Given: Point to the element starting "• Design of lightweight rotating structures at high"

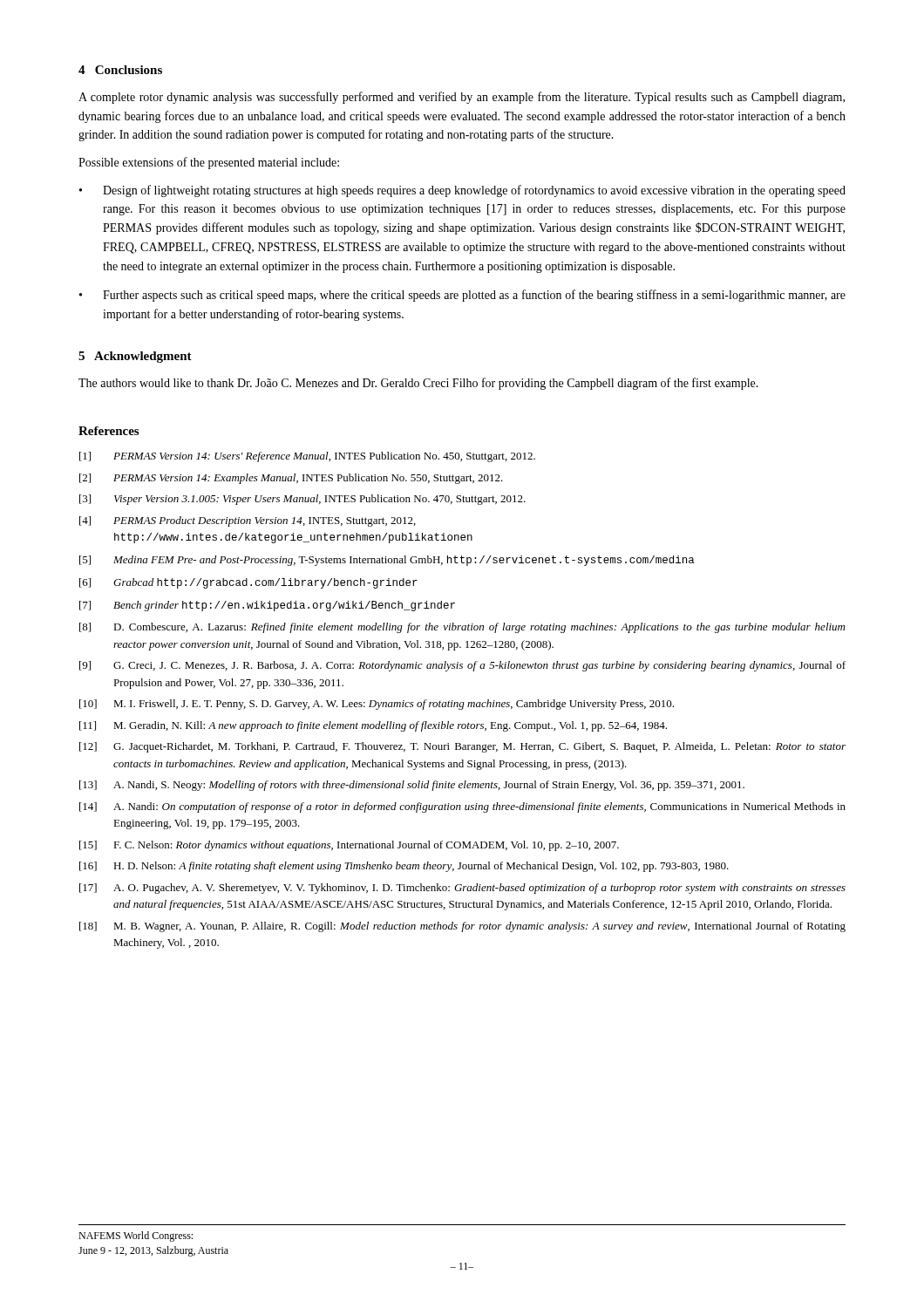Looking at the screenshot, I should point(462,228).
